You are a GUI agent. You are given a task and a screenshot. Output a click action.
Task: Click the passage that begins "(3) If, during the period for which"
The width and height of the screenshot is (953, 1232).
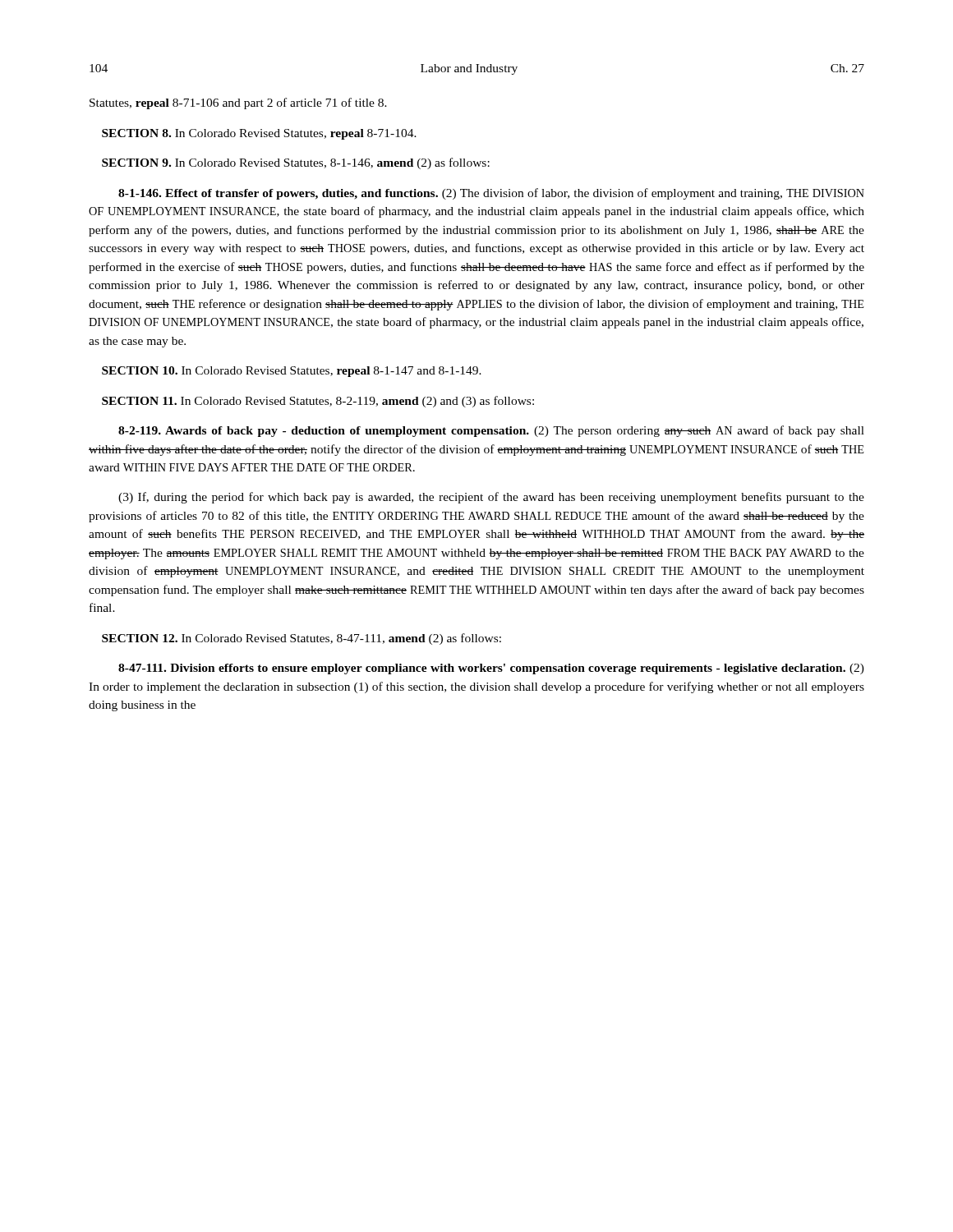click(x=476, y=552)
